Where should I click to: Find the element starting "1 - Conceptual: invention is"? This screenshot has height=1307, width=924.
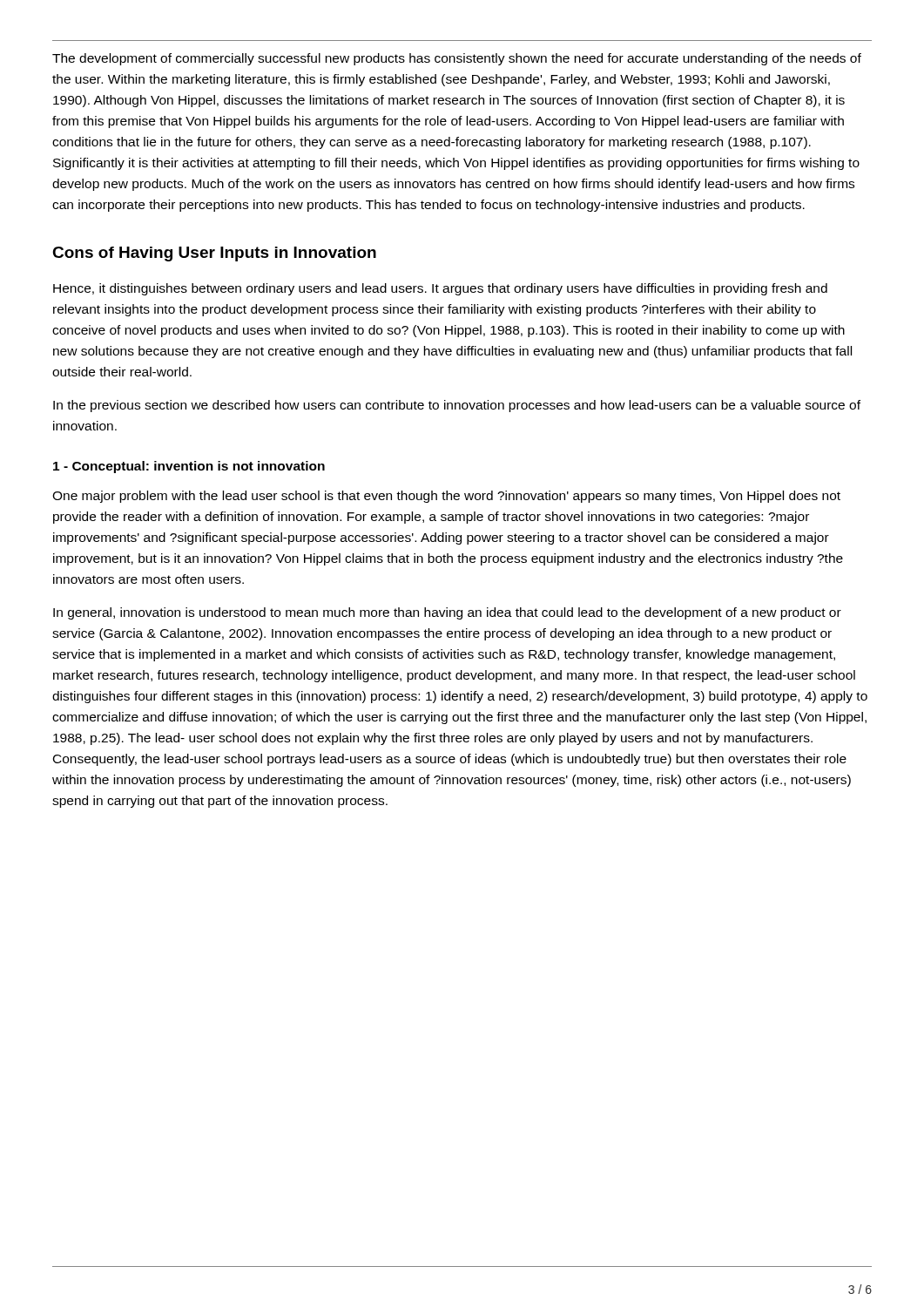(x=189, y=465)
